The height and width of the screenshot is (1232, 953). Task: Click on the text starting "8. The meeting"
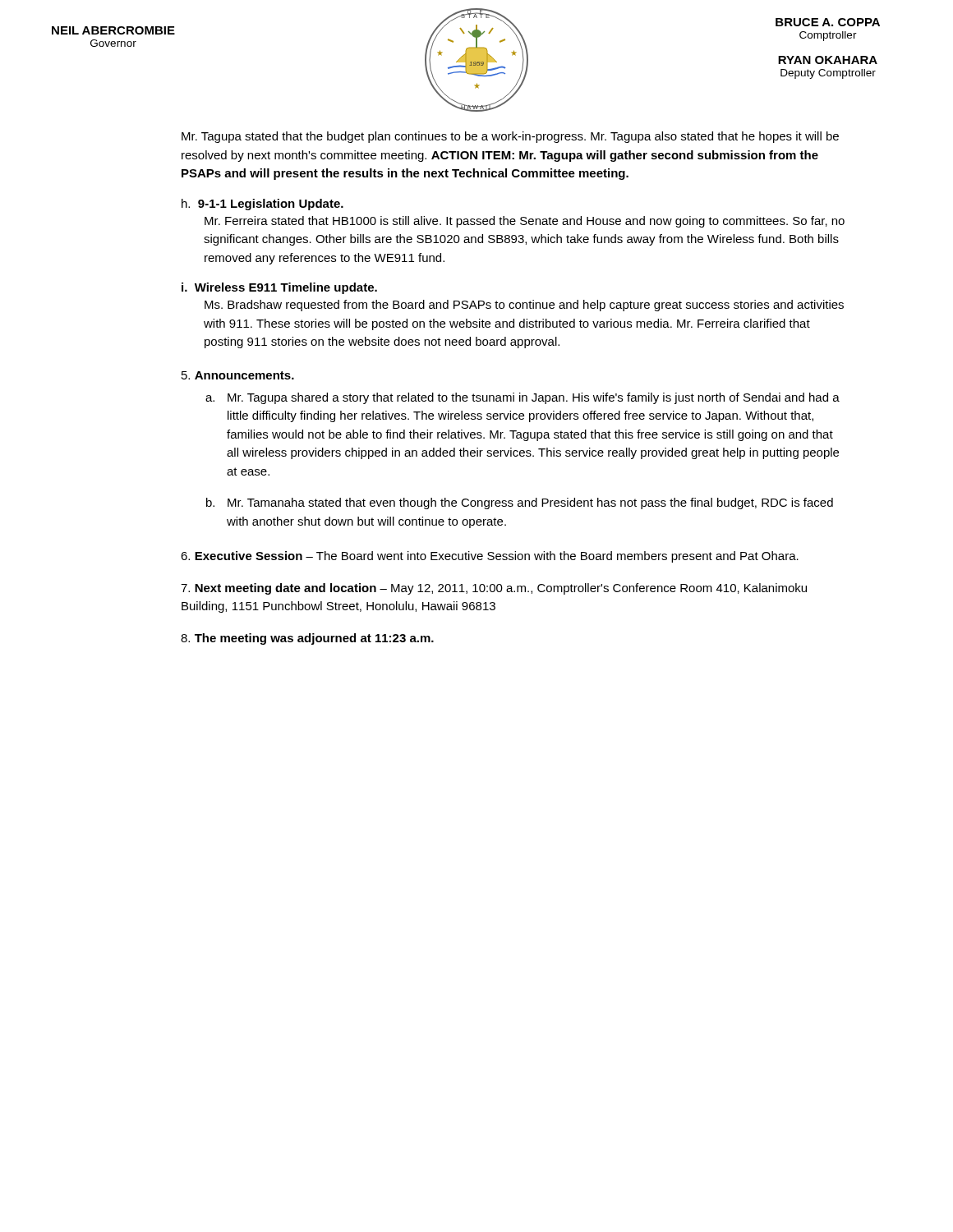coord(307,637)
